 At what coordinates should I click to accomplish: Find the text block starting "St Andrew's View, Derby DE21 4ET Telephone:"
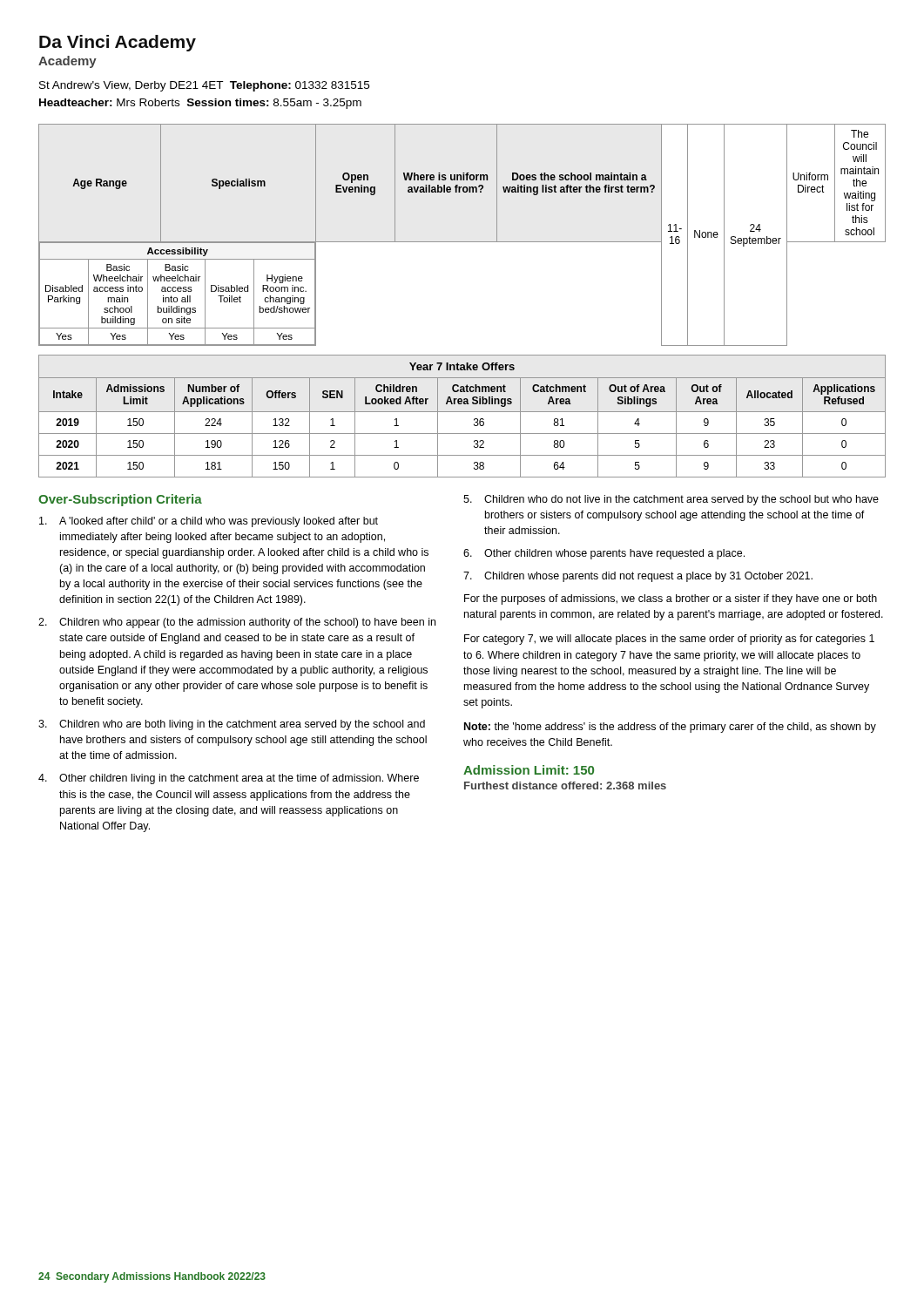click(204, 94)
